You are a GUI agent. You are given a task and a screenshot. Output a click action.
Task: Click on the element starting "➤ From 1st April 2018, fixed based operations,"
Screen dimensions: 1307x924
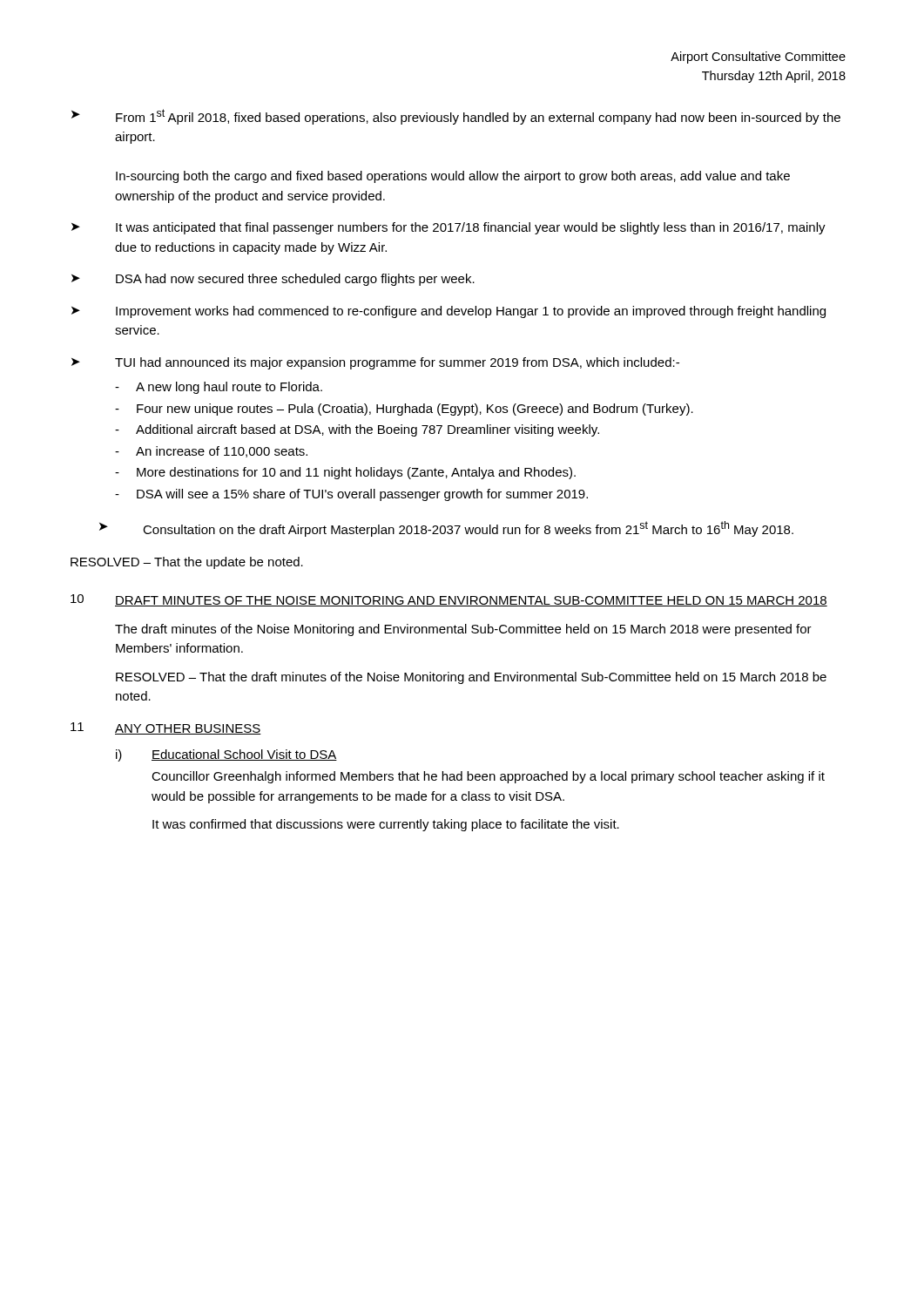[x=456, y=117]
